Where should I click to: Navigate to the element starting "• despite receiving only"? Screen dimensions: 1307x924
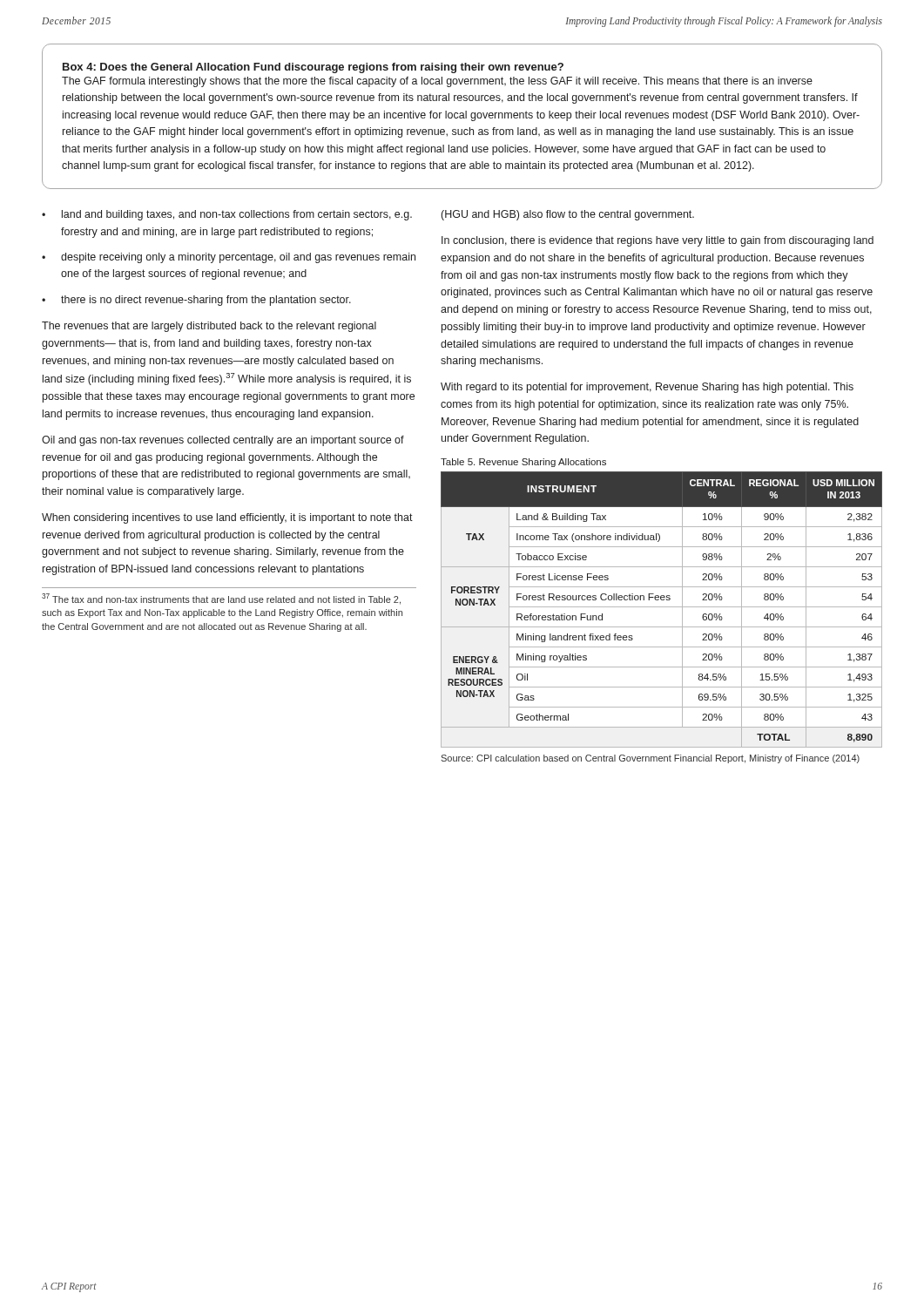[229, 266]
